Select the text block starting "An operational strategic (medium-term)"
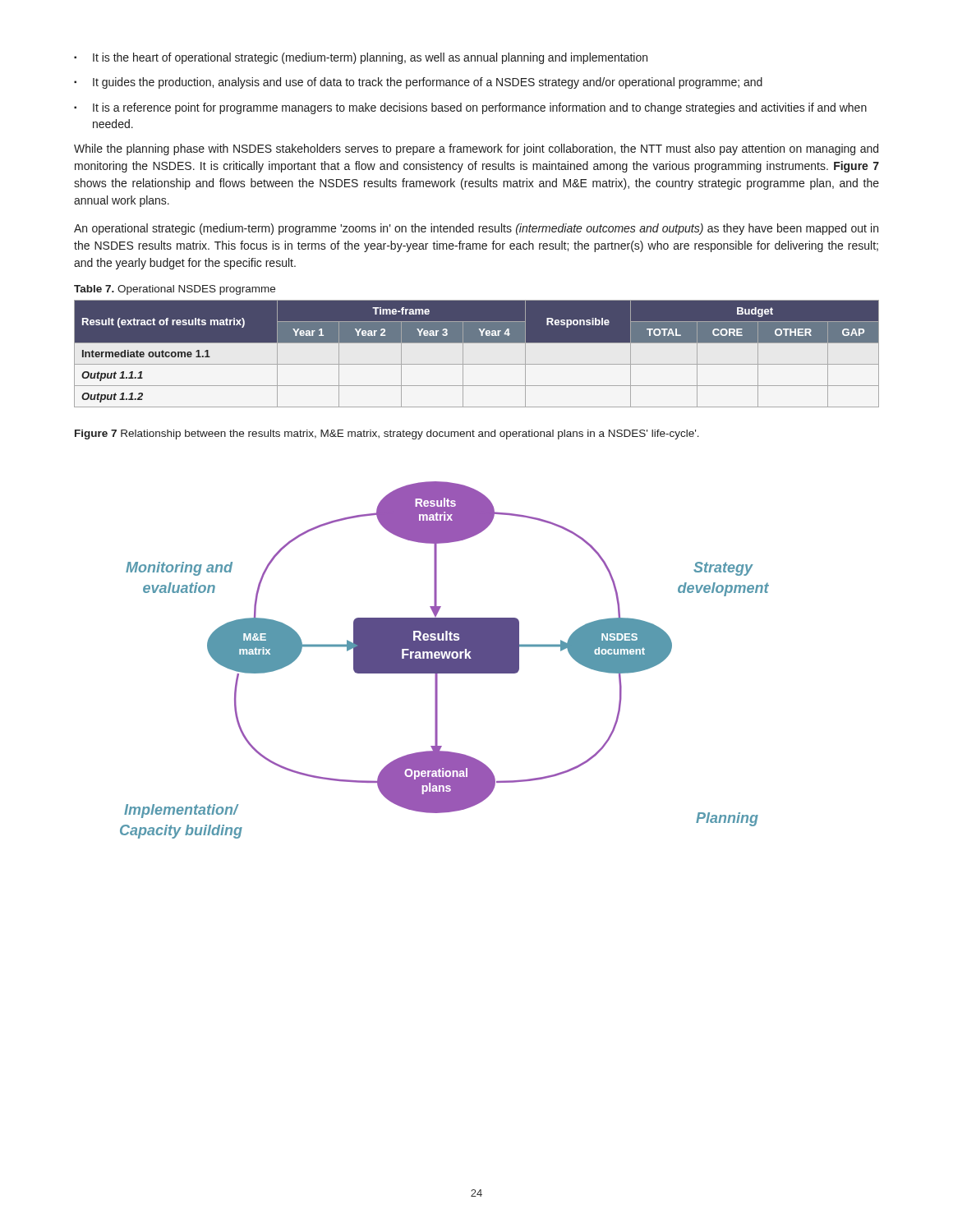 (x=476, y=246)
